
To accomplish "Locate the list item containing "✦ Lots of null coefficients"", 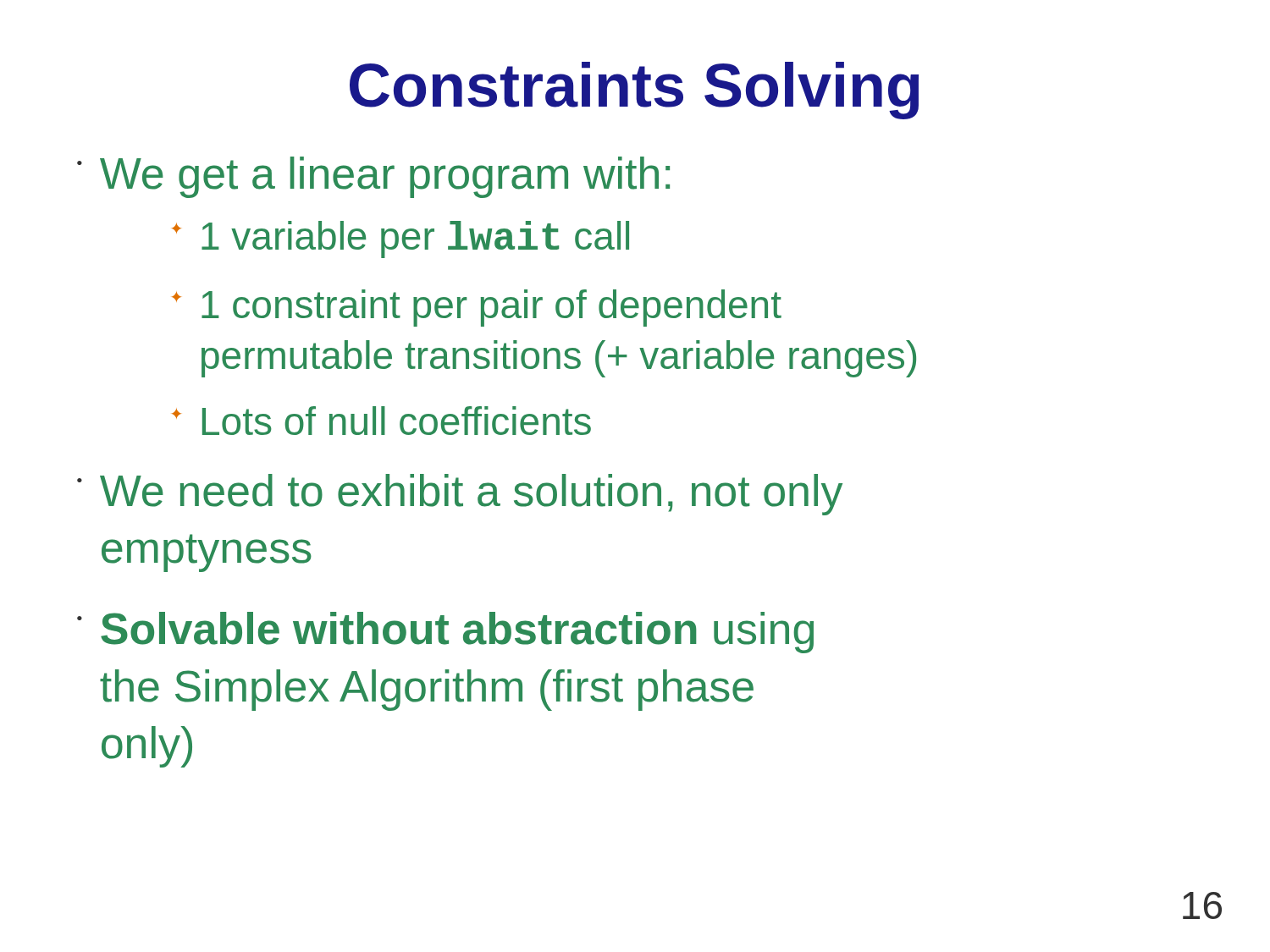I will point(381,422).
